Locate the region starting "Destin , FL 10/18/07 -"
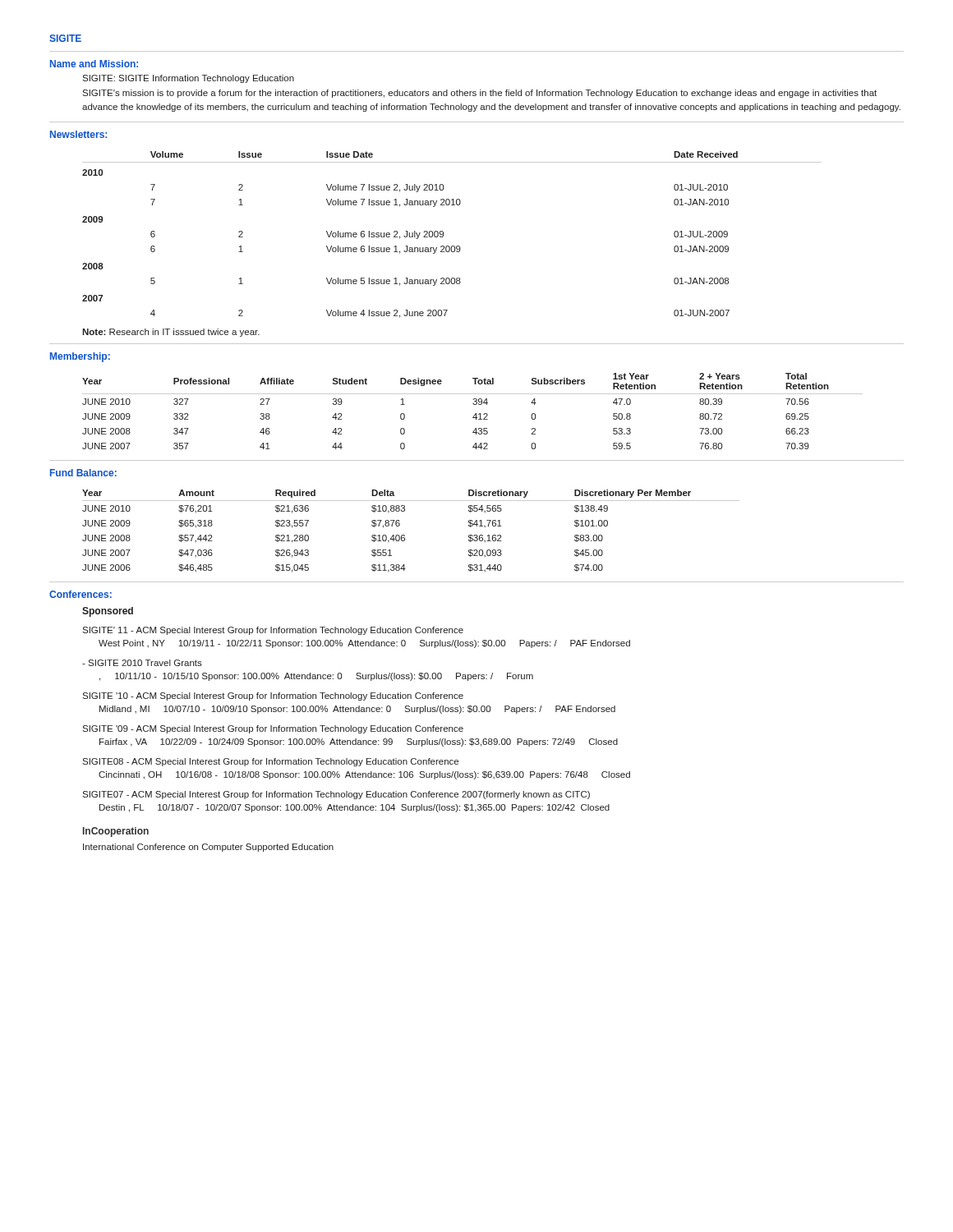Image resolution: width=953 pixels, height=1232 pixels. pos(354,807)
